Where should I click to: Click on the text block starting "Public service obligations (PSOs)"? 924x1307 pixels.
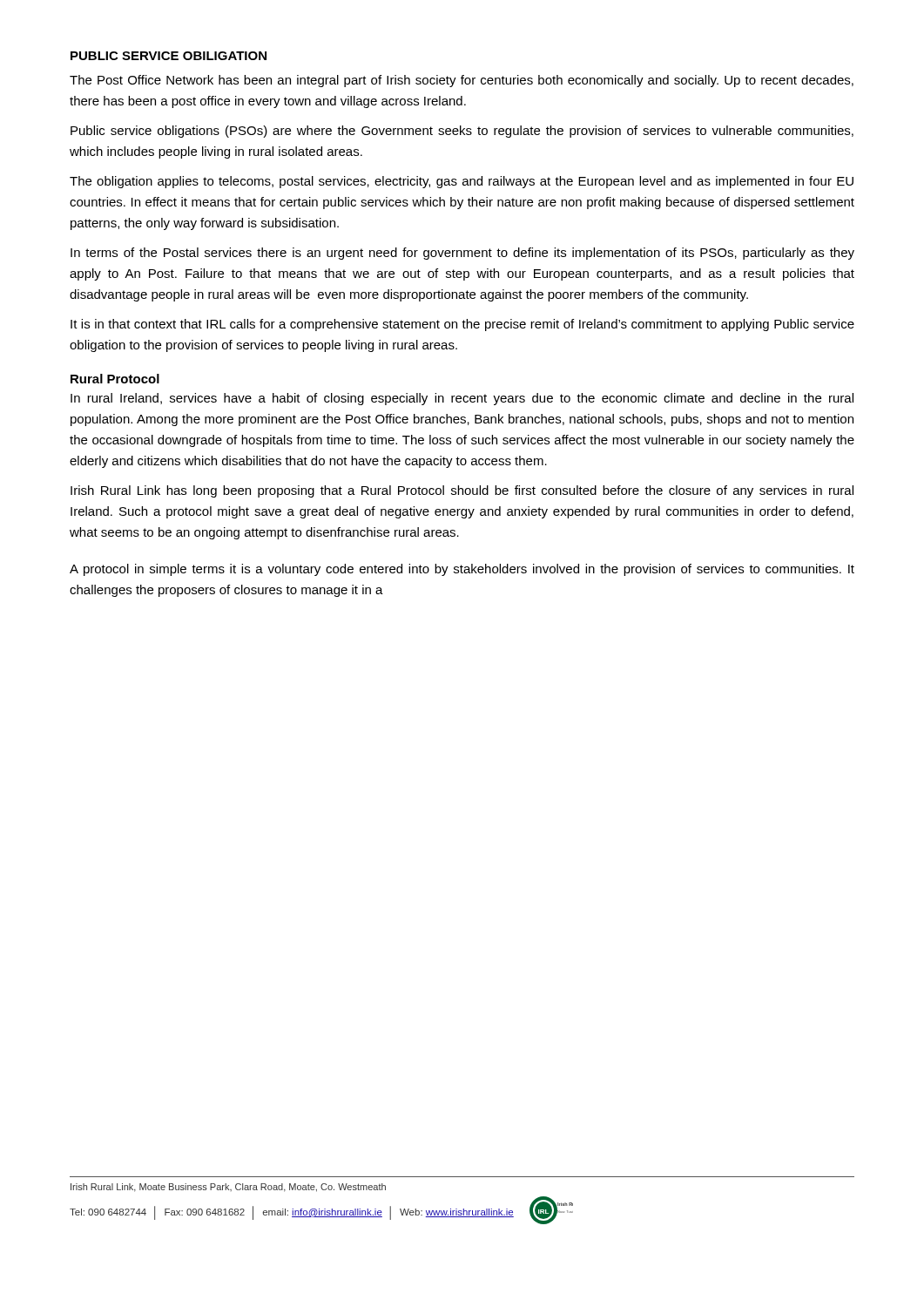pyautogui.click(x=462, y=141)
